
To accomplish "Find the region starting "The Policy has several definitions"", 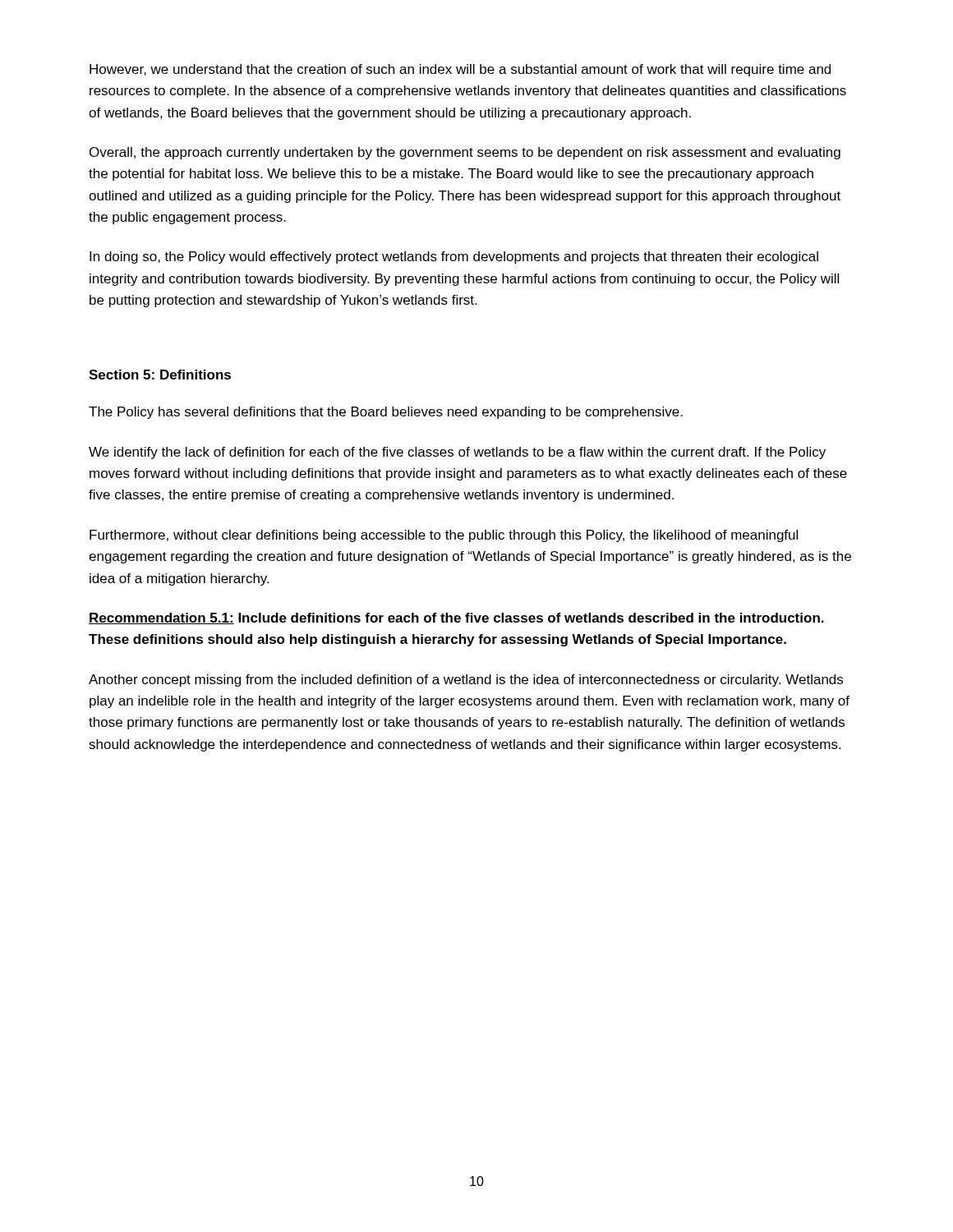I will click(386, 412).
